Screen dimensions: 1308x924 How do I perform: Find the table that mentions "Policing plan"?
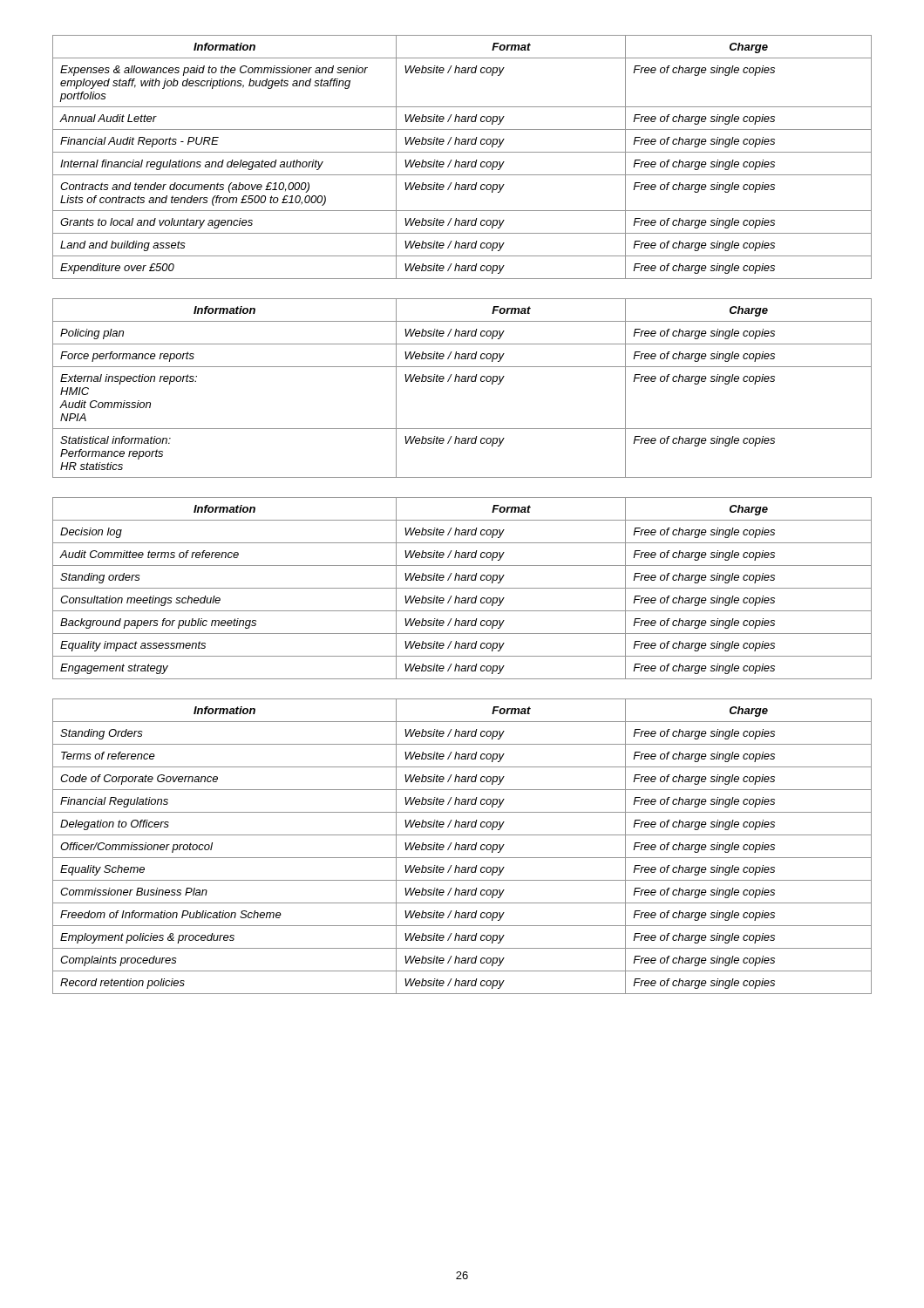click(x=462, y=388)
